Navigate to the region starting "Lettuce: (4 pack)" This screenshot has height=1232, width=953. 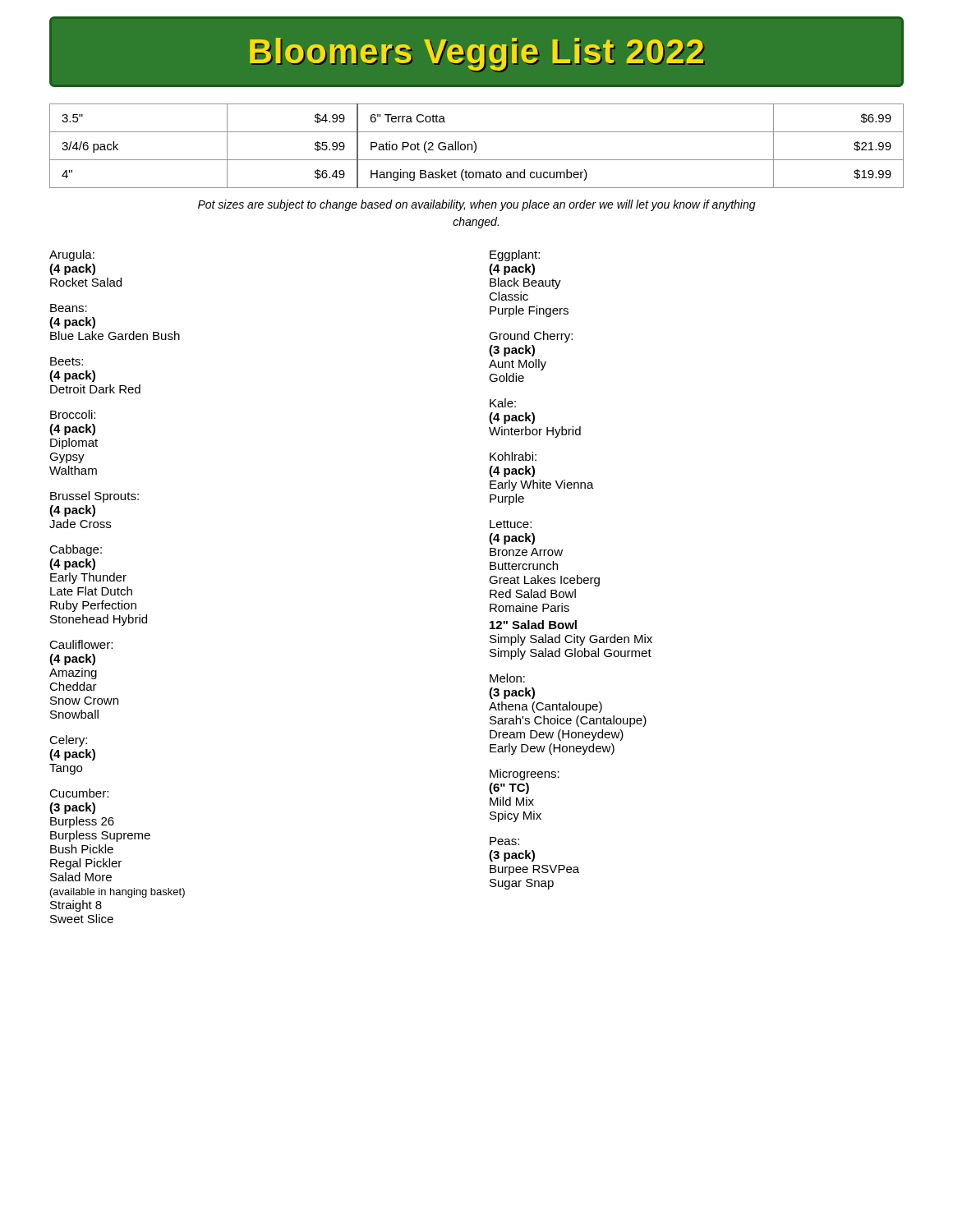click(x=511, y=524)
